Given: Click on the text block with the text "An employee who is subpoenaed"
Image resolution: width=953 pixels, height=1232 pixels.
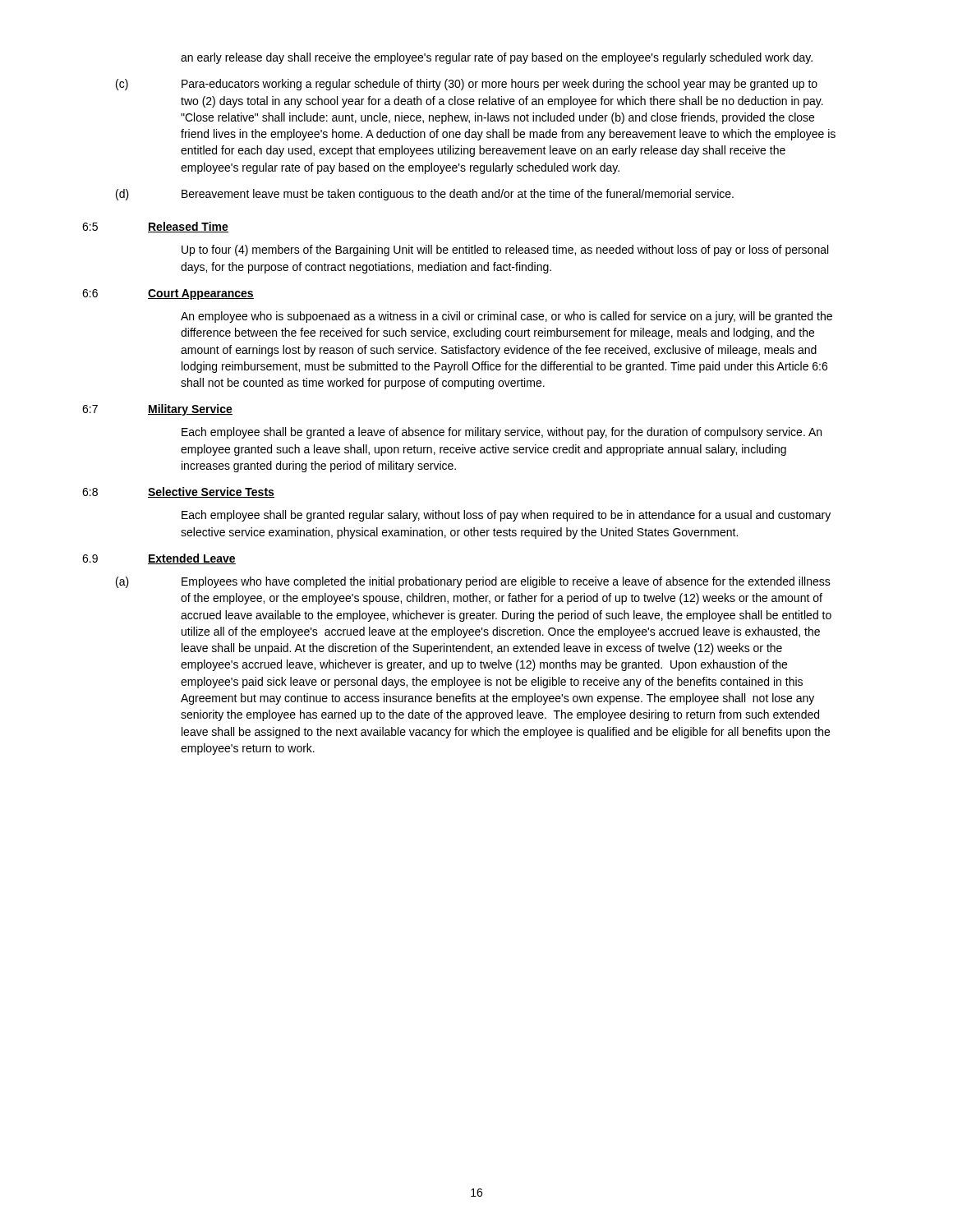Looking at the screenshot, I should click(507, 350).
